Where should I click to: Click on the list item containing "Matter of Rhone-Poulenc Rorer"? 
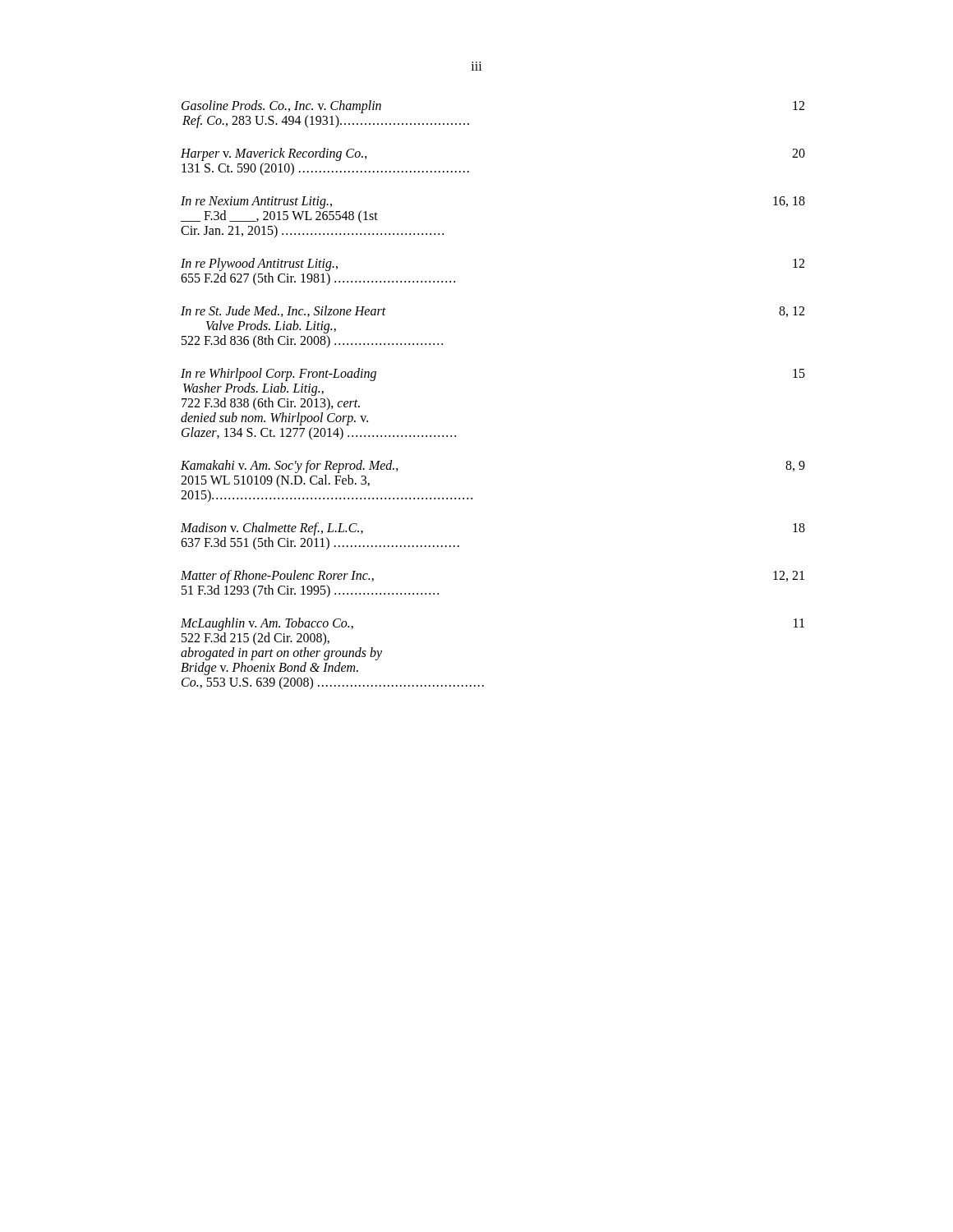[273, 576]
